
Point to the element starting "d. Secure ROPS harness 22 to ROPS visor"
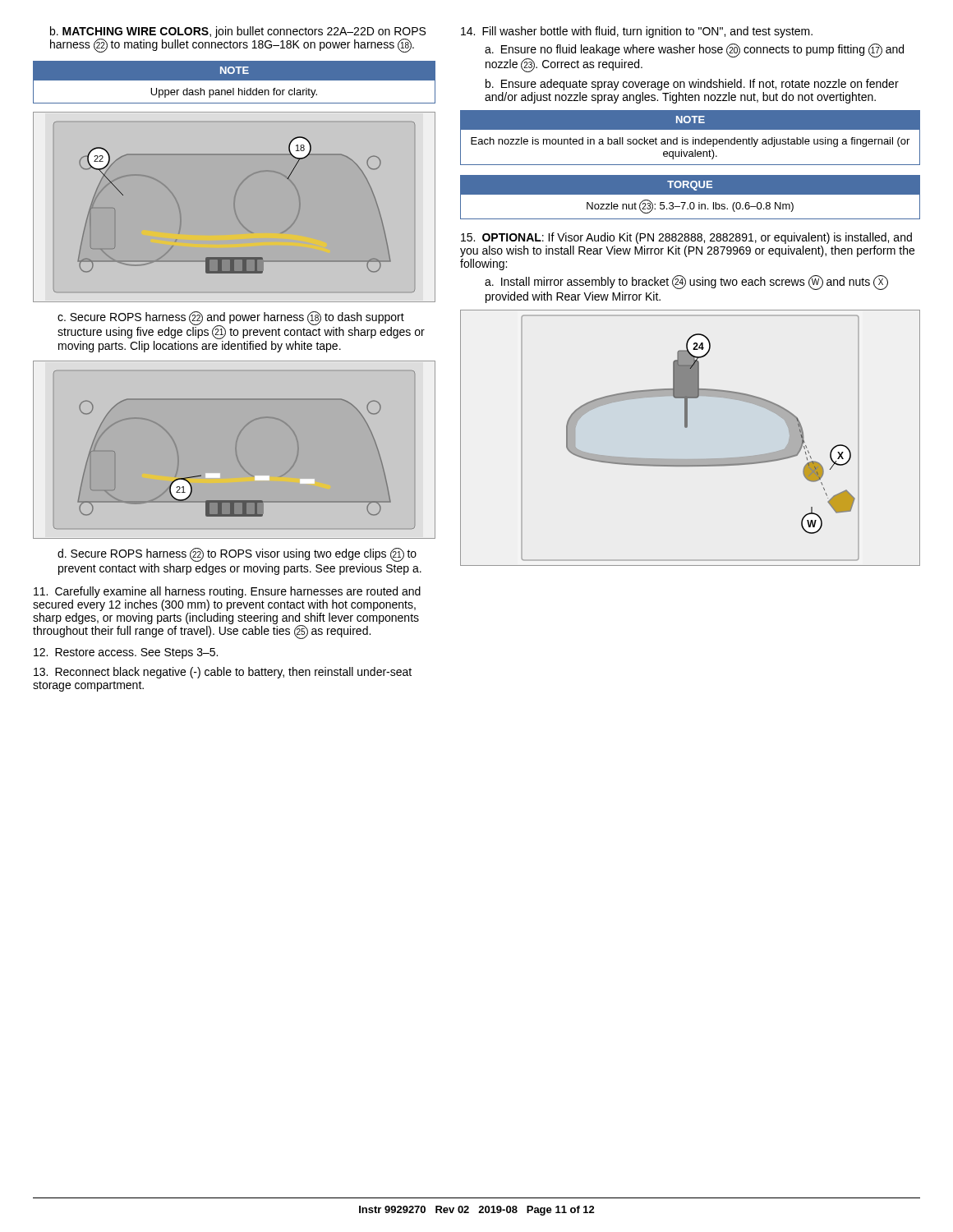pos(240,561)
